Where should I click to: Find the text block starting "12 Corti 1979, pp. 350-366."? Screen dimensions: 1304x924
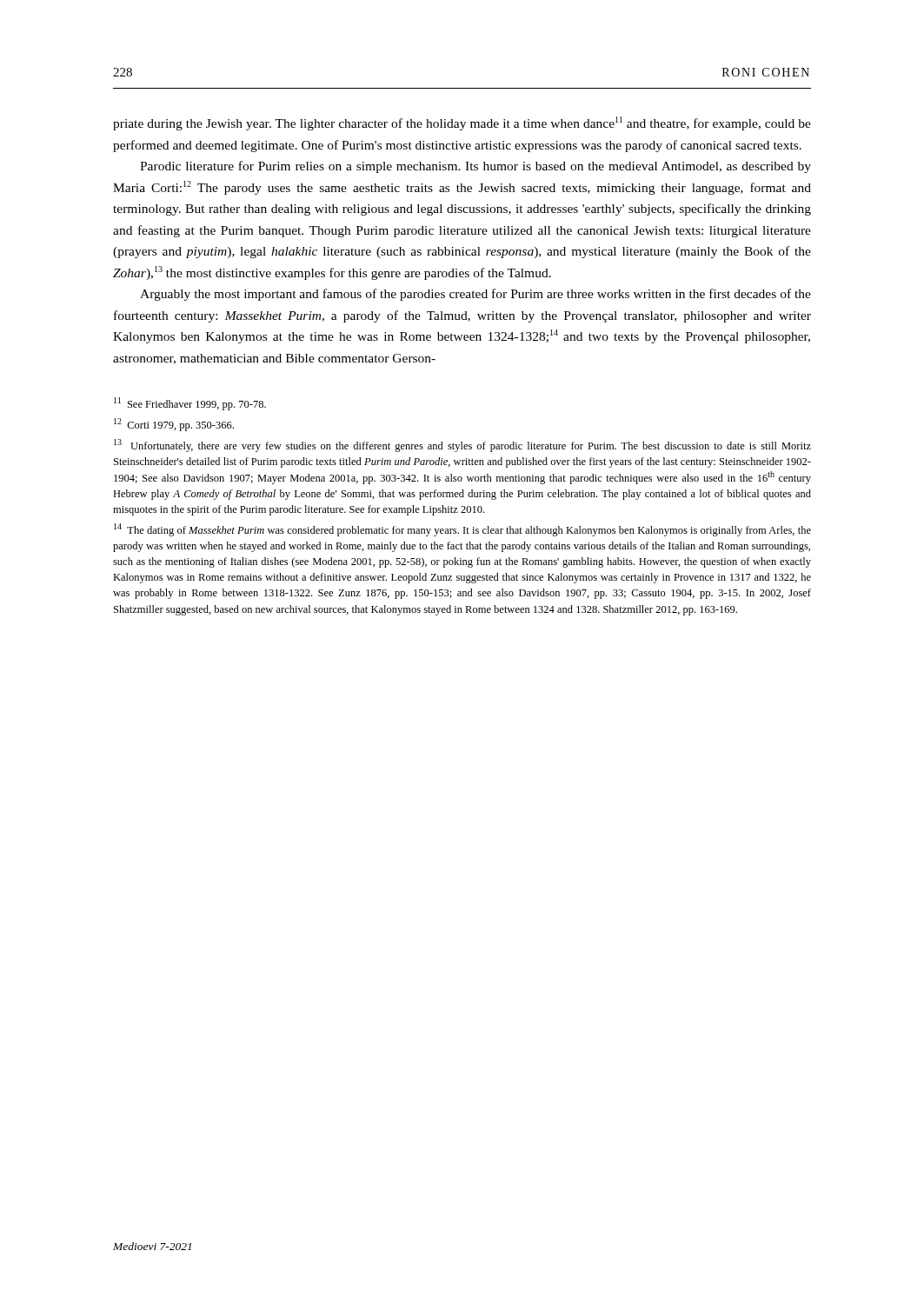174,424
